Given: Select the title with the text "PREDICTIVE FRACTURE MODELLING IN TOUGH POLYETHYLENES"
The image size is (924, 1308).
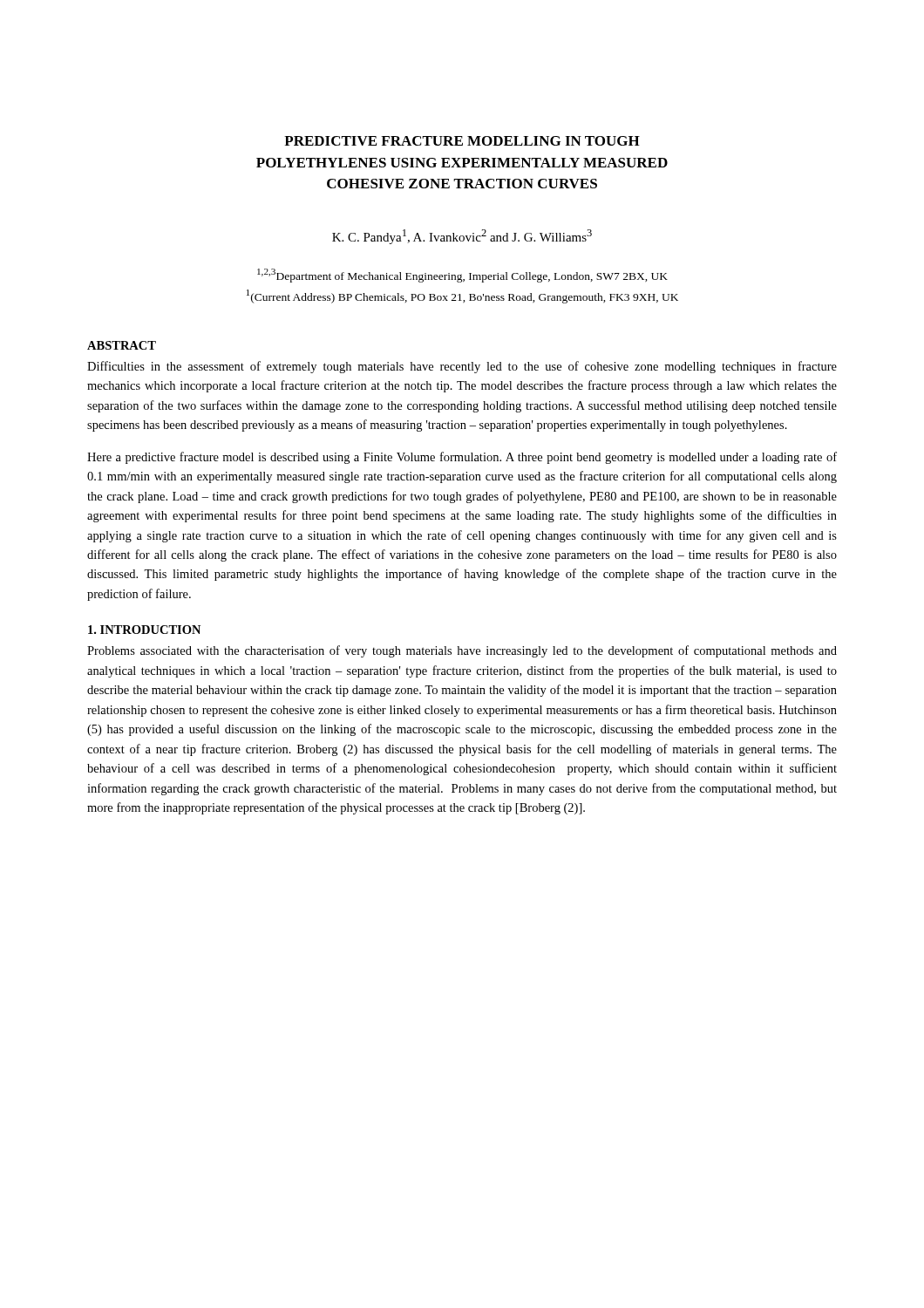Looking at the screenshot, I should coord(462,162).
